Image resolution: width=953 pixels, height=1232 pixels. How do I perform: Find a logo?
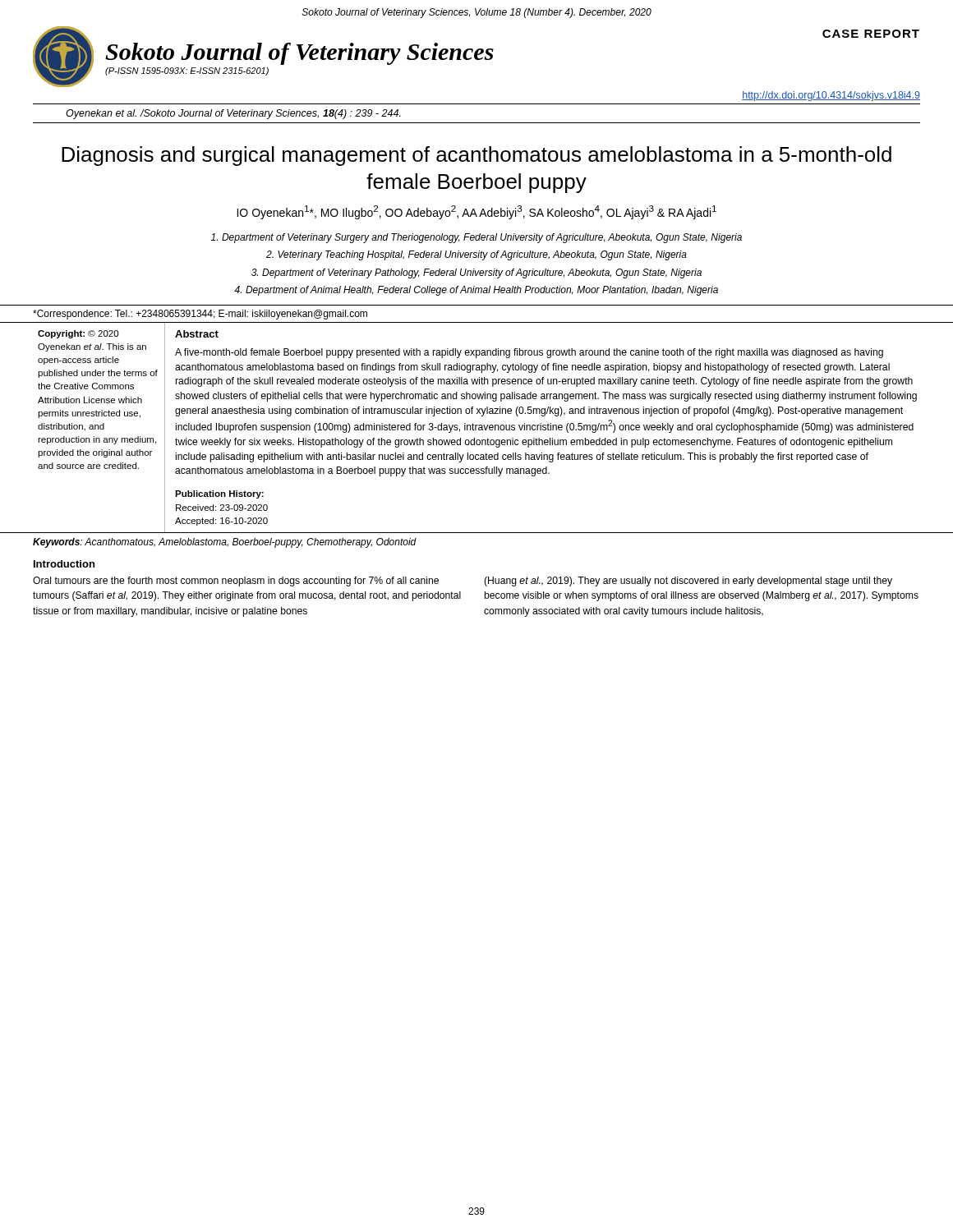(x=63, y=57)
